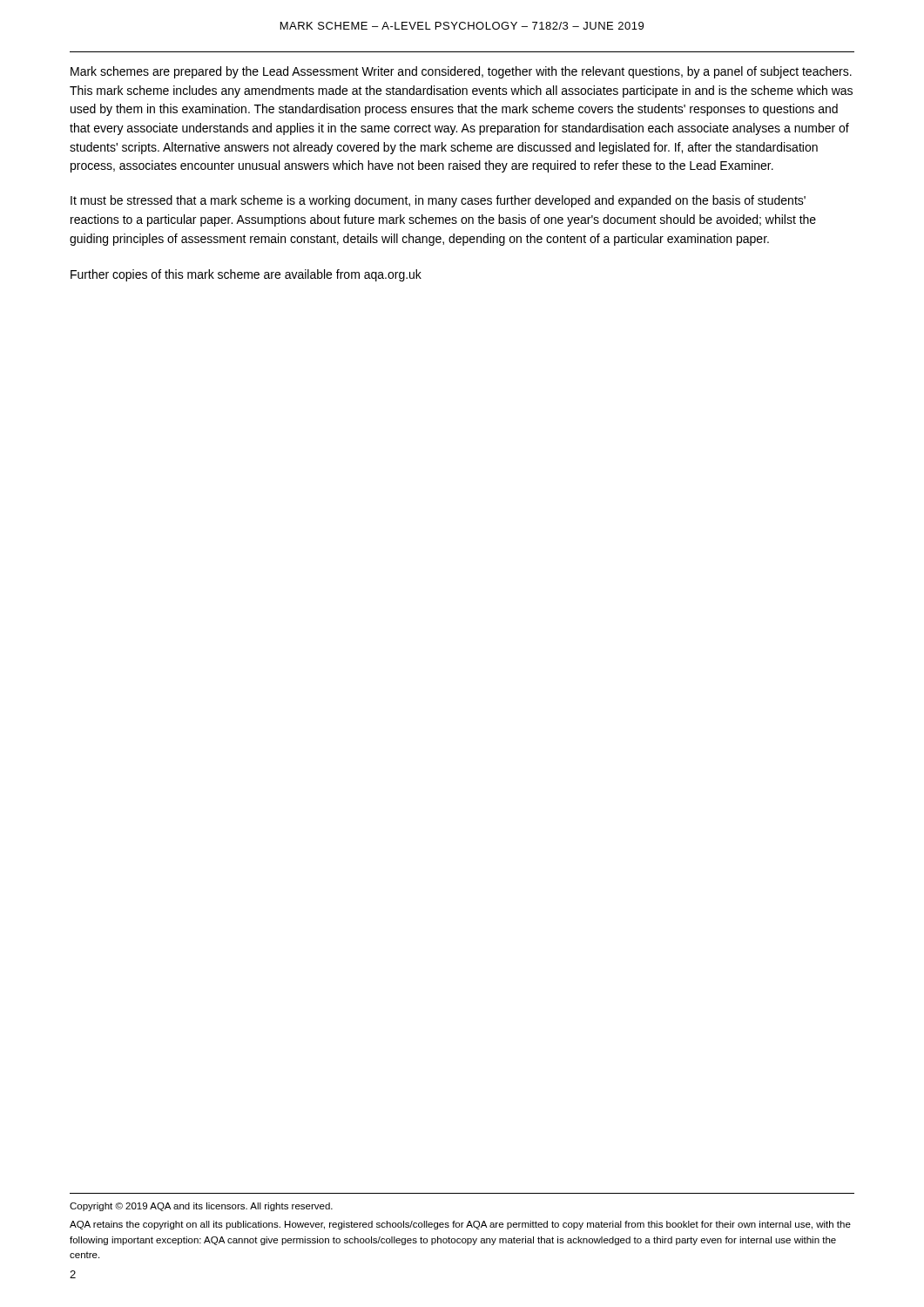The image size is (924, 1307).
Task: Click on the text block with the text "It must be stressed that a mark scheme"
Action: (x=462, y=220)
